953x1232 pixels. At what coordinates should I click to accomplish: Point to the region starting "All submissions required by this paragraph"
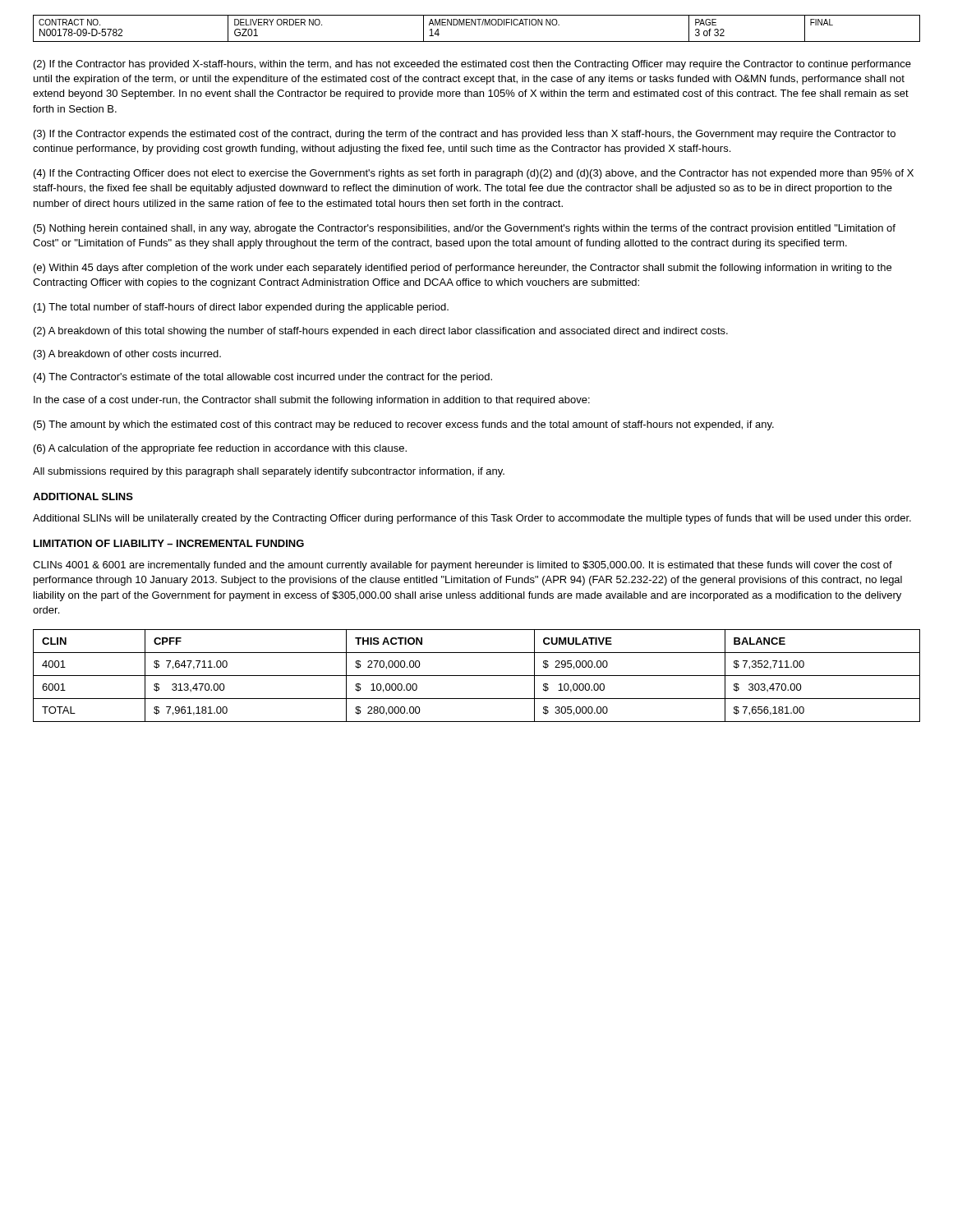(x=269, y=471)
